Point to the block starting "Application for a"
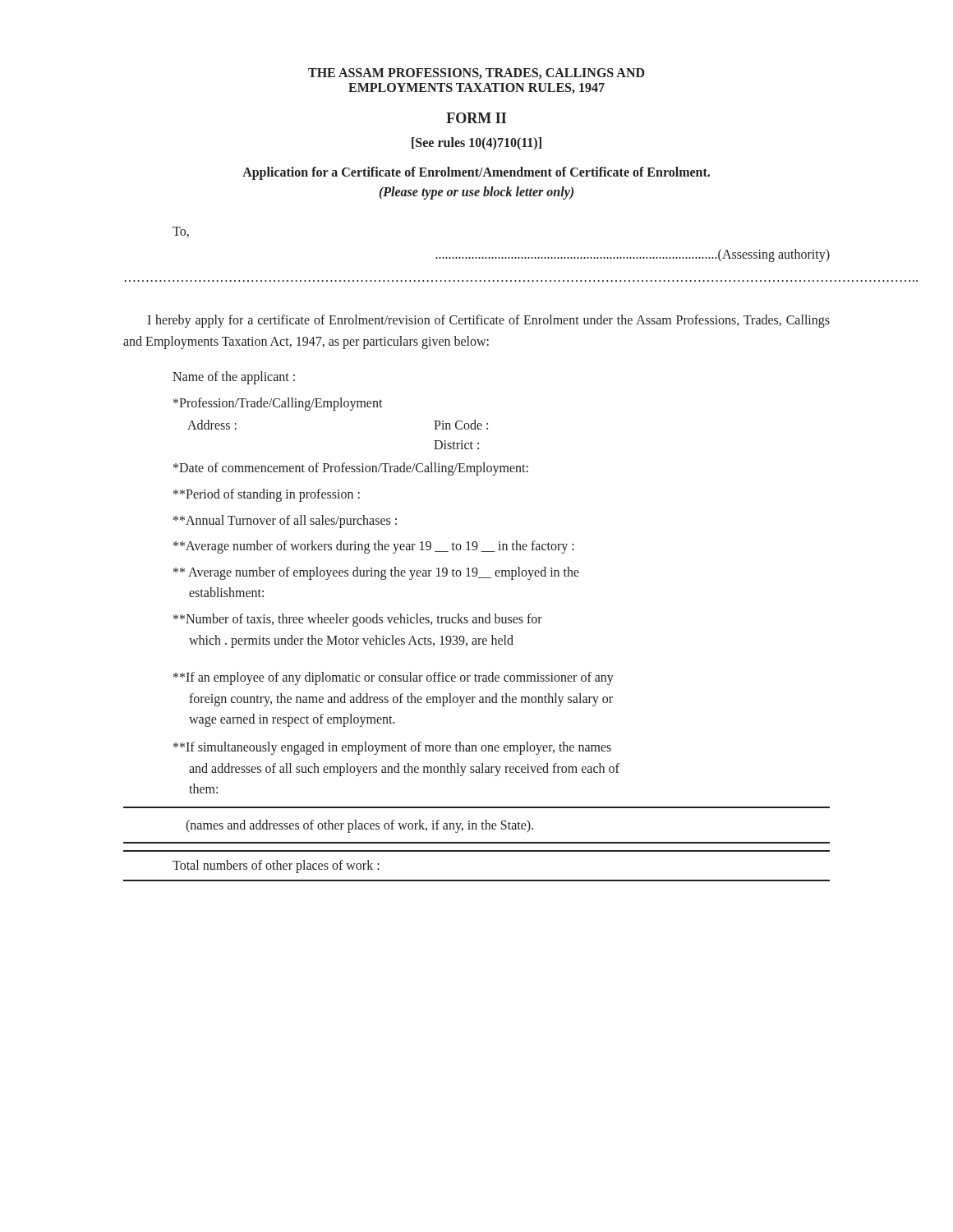The image size is (953, 1232). click(476, 172)
